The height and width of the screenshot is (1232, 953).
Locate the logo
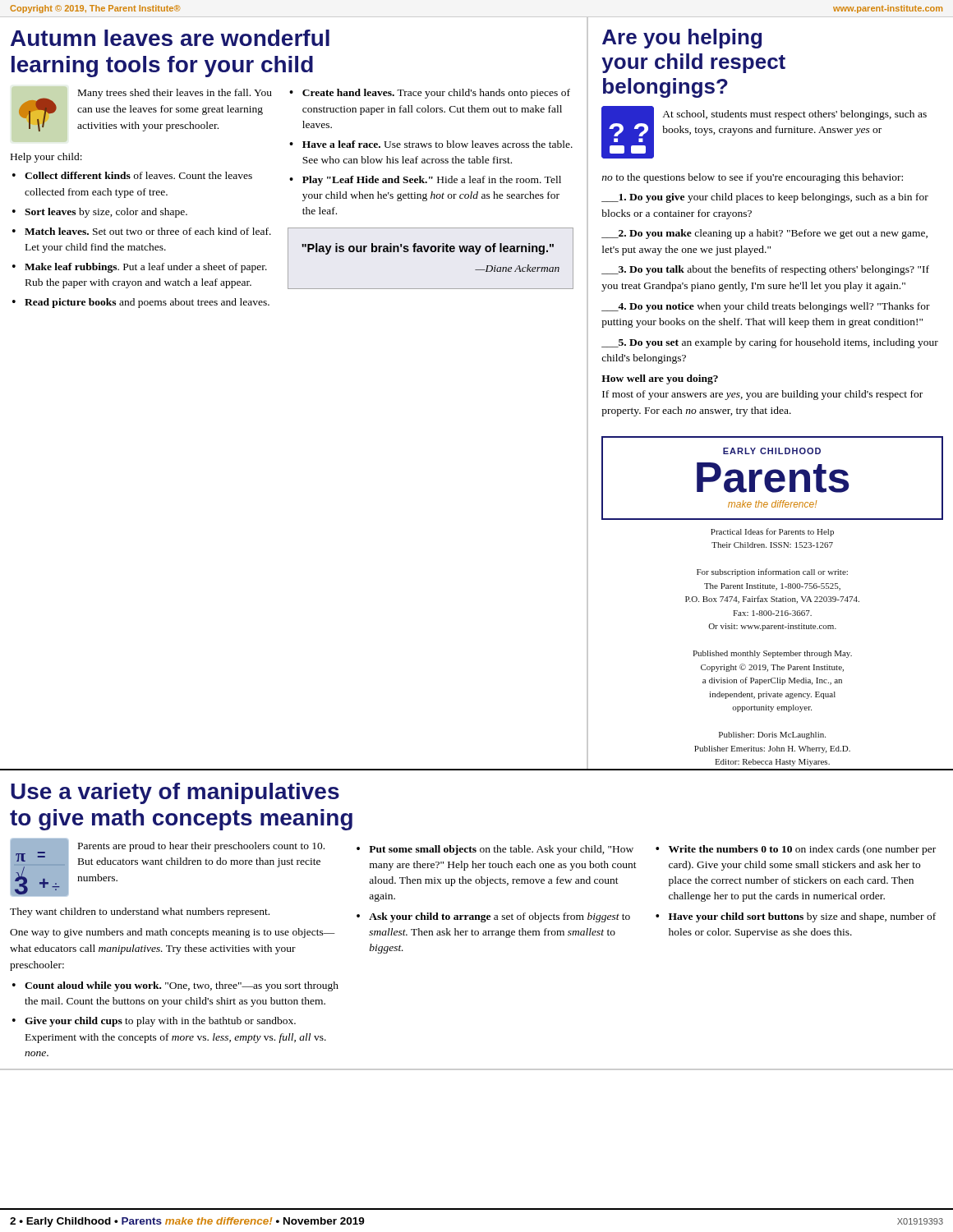772,600
